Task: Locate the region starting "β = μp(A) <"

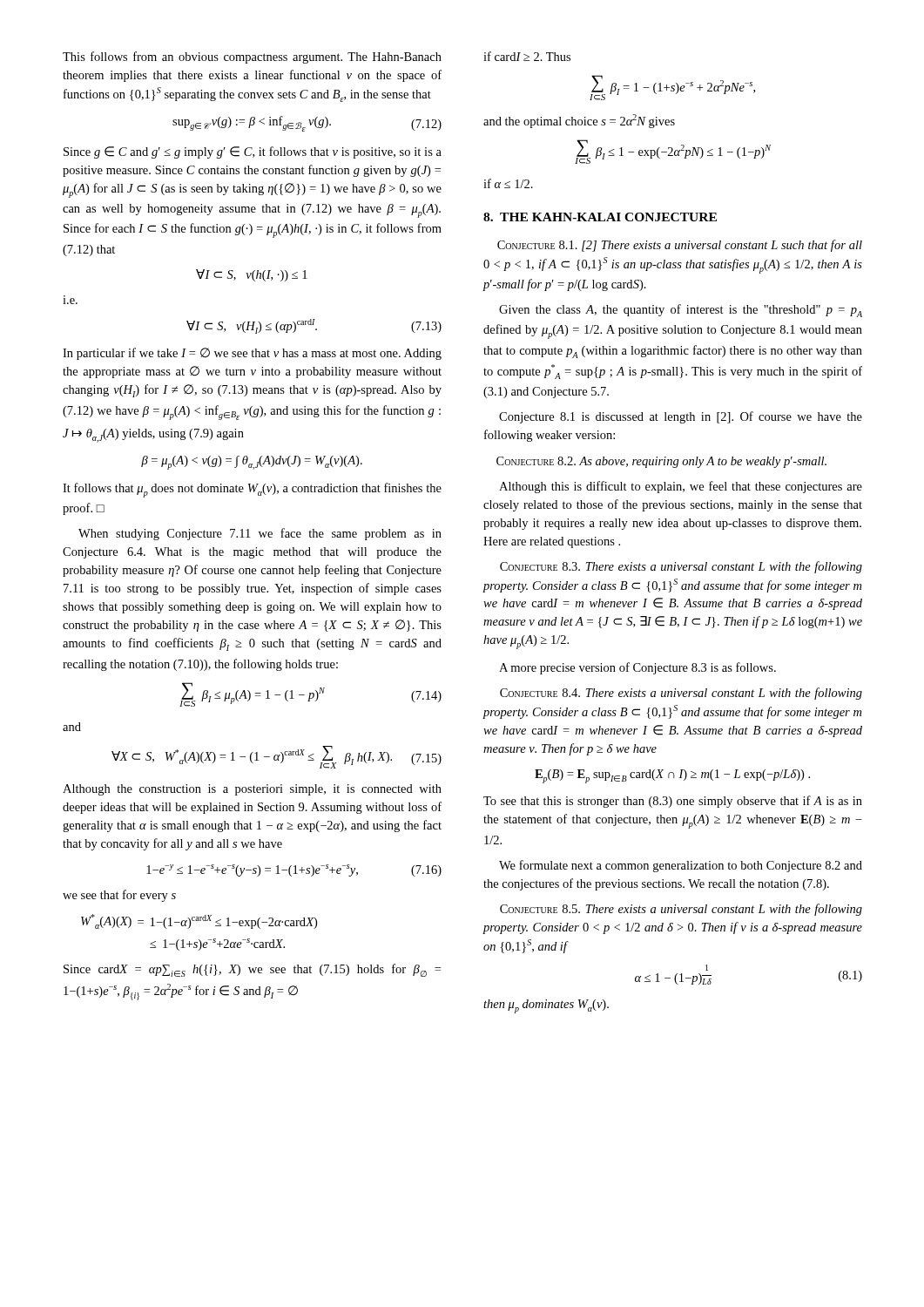Action: pos(252,462)
